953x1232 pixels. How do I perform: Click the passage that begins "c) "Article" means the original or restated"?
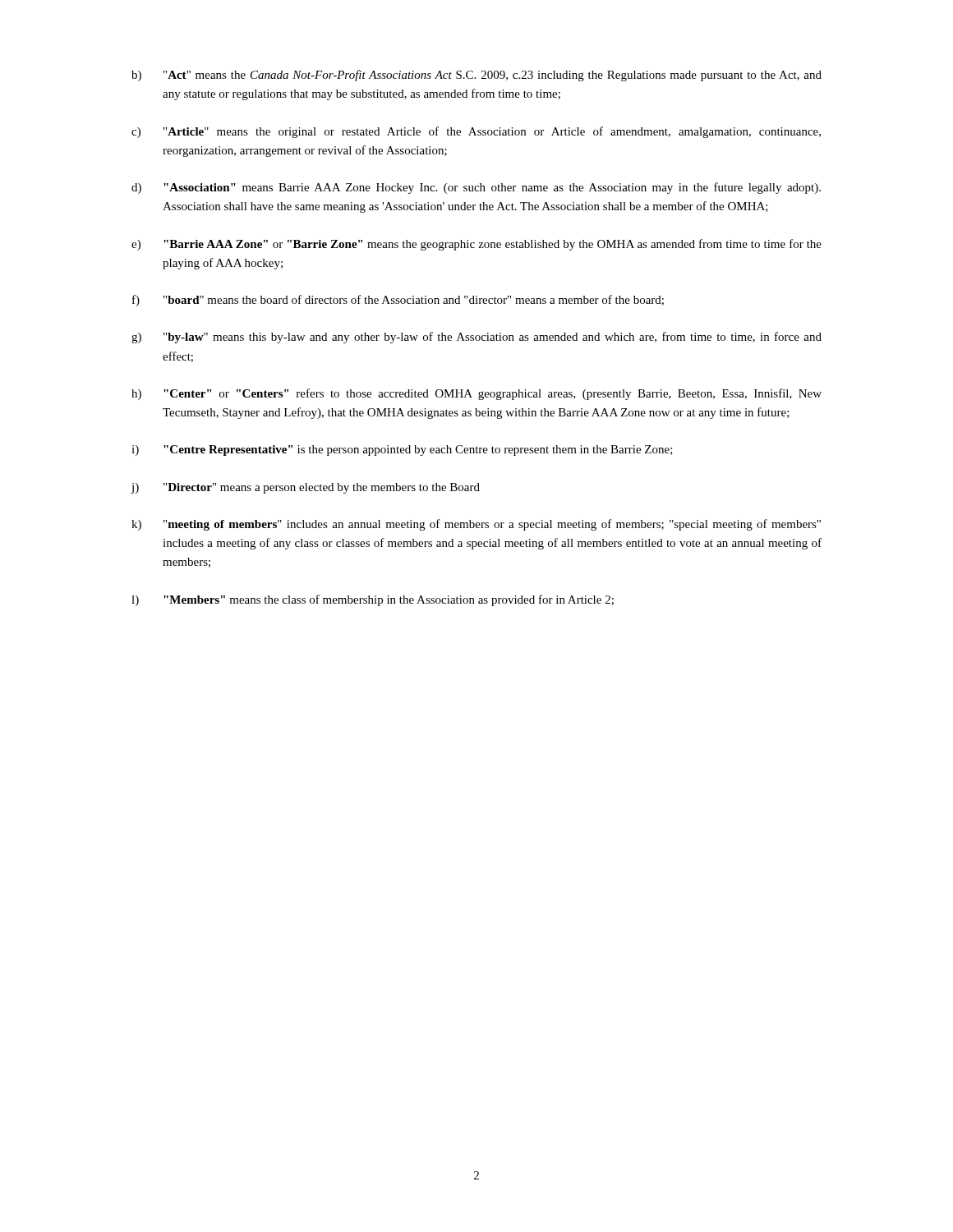(476, 141)
